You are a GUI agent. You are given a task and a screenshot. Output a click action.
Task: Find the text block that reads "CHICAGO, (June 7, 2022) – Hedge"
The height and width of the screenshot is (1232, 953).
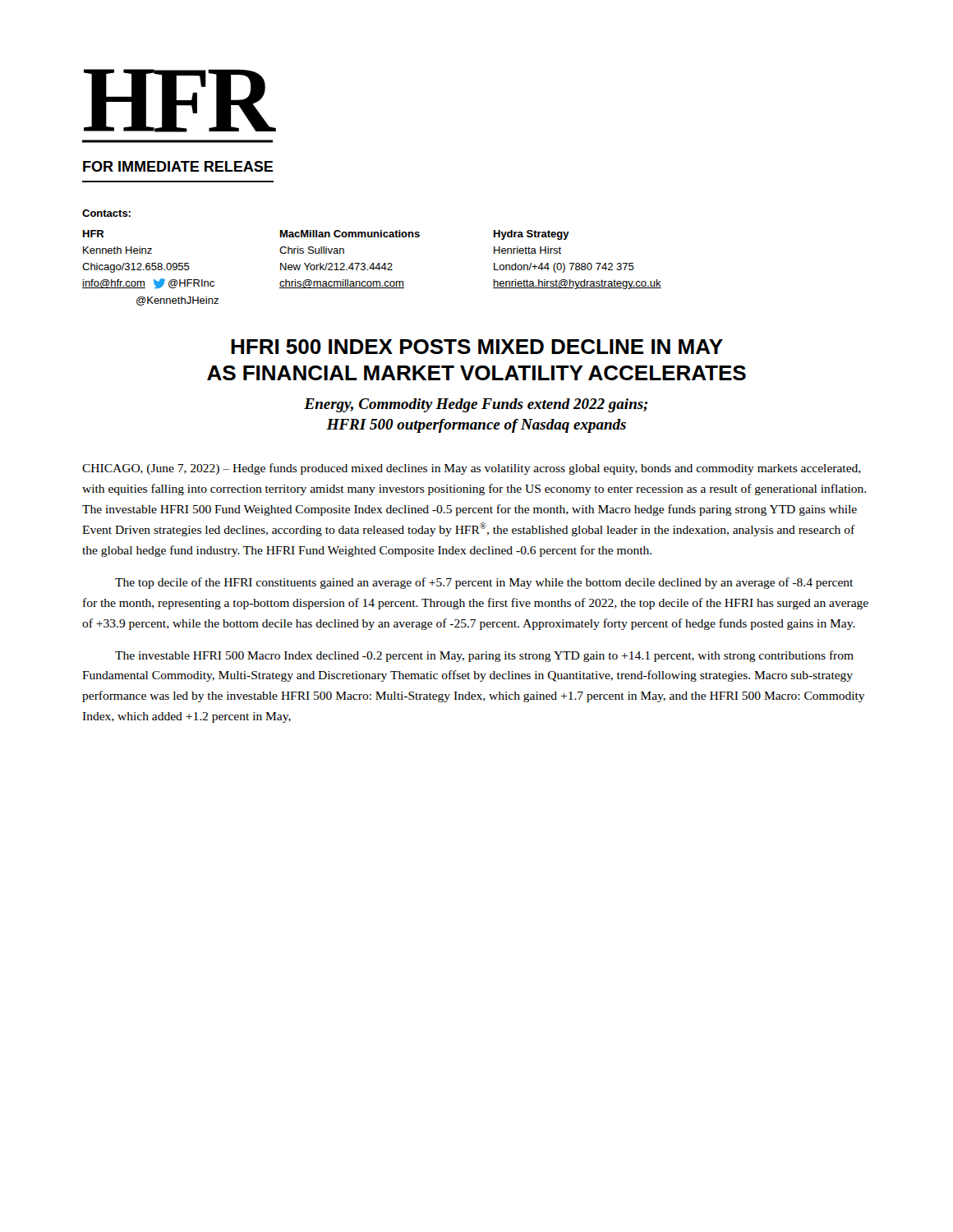474,509
